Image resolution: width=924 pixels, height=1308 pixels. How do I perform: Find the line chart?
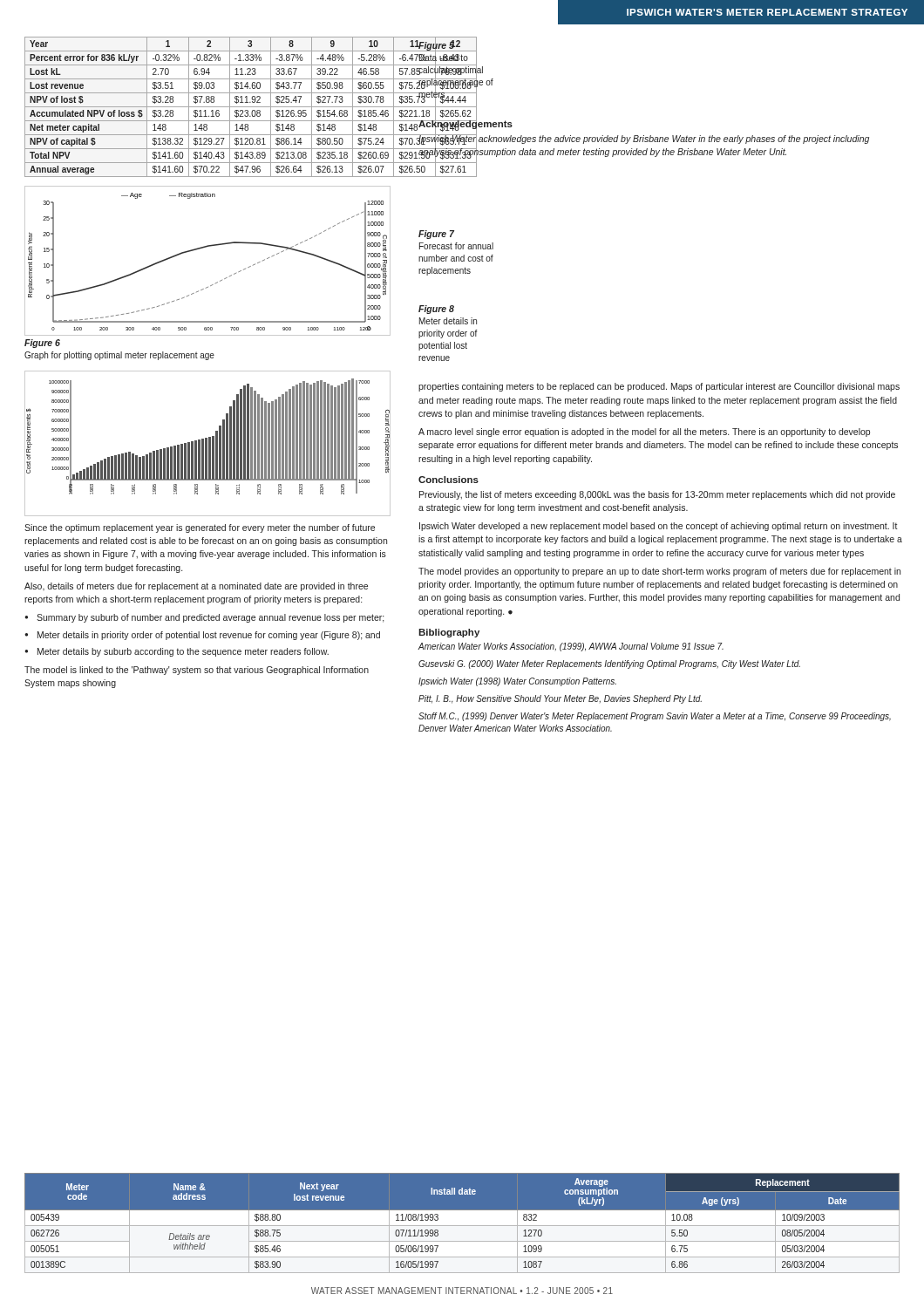pos(207,261)
